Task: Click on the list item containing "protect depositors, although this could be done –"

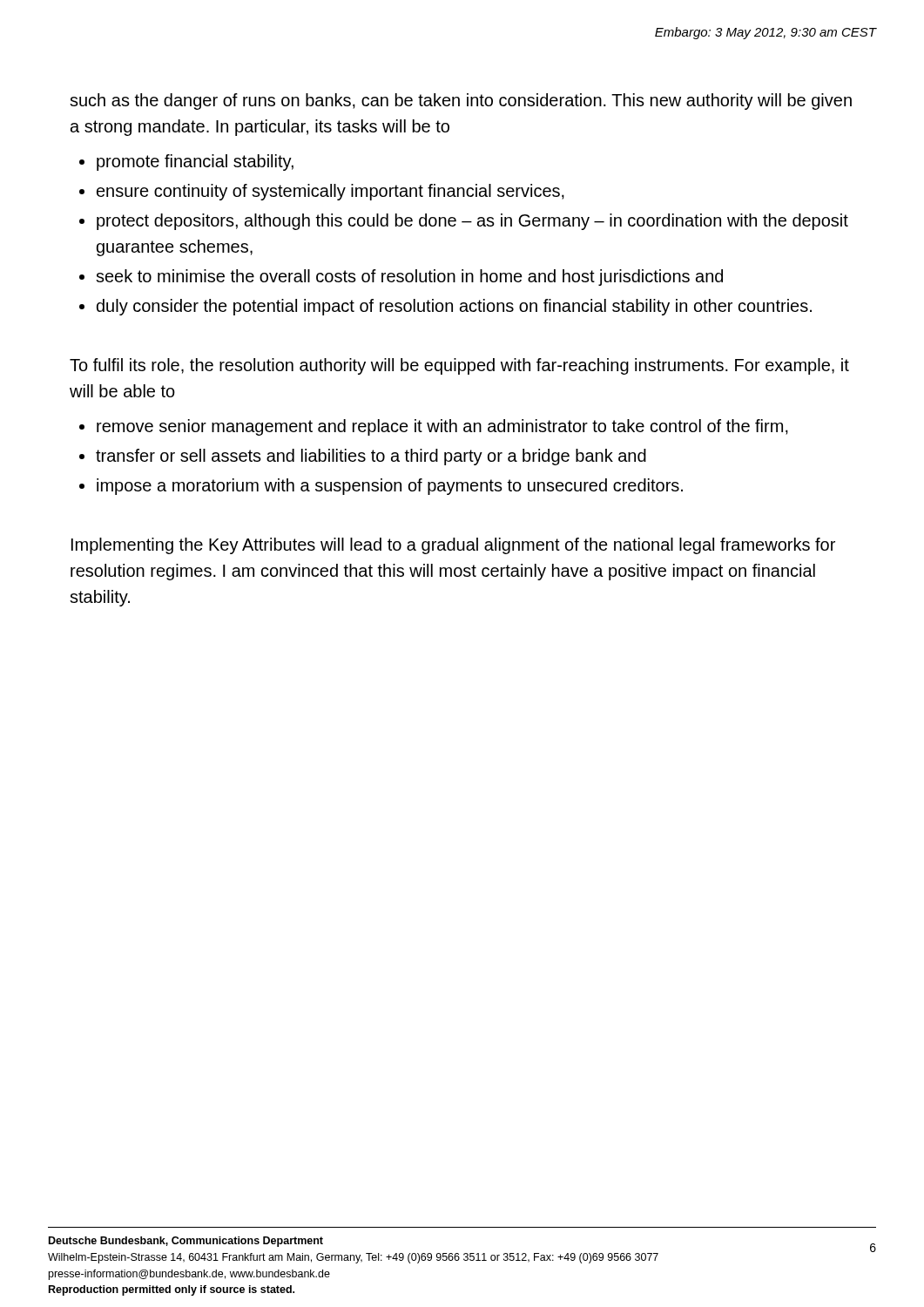Action: click(x=472, y=233)
